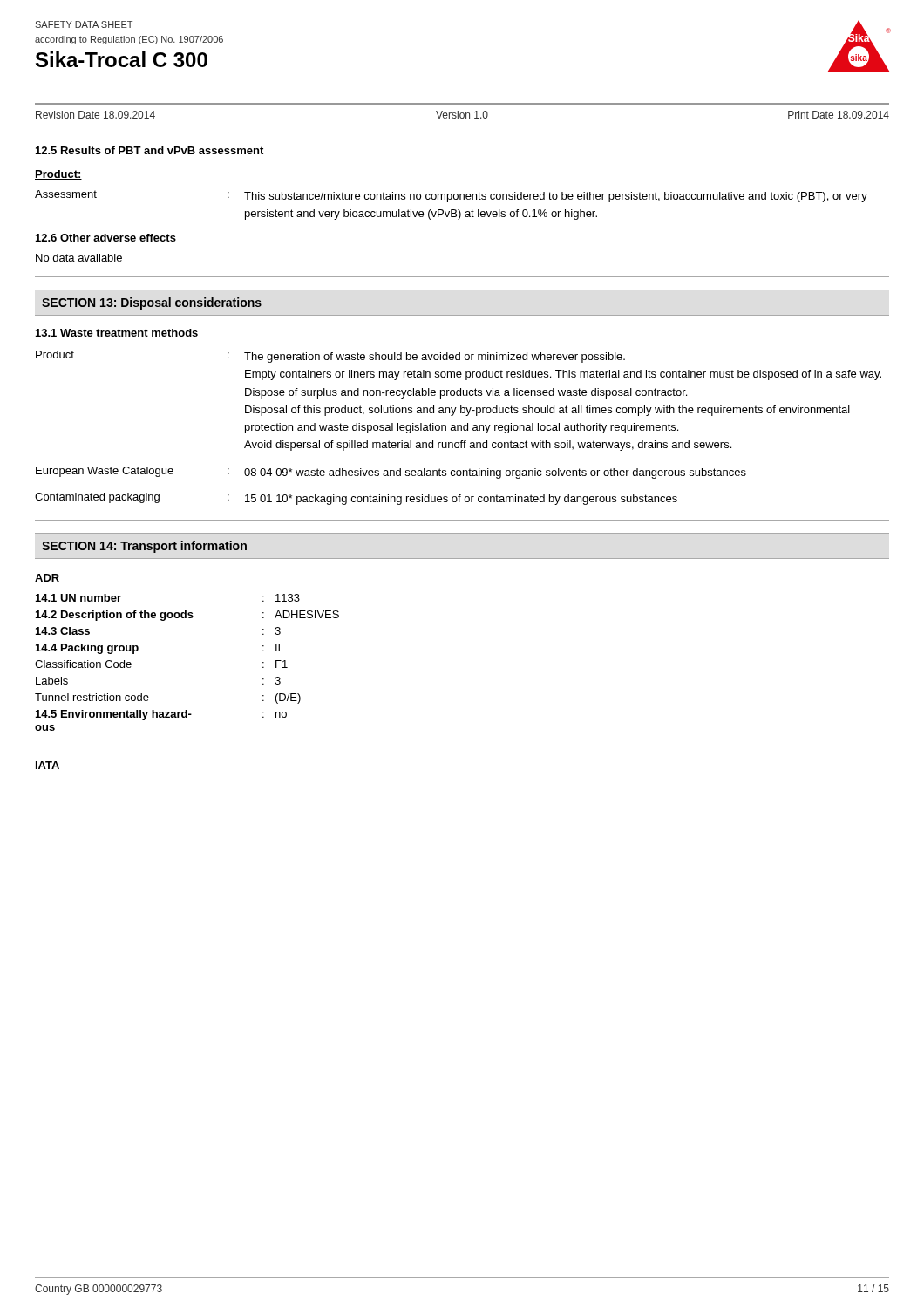Locate the section header that says "13.1 Waste treatment methods"
Image resolution: width=924 pixels, height=1308 pixels.
tap(117, 333)
